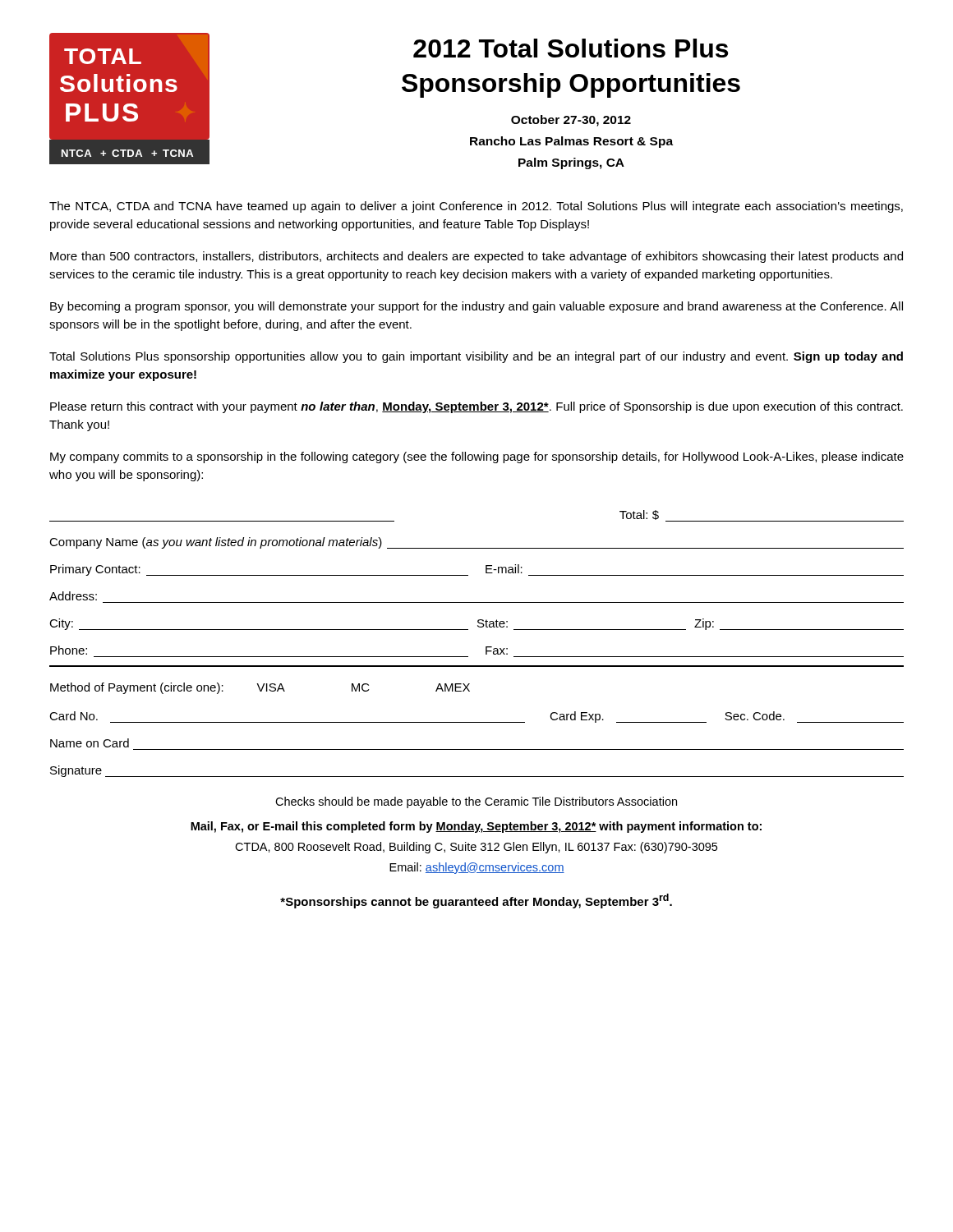Viewport: 953px width, 1232px height.
Task: Click the passage that begins "By becoming a program sponsor, you will"
Action: pos(476,315)
